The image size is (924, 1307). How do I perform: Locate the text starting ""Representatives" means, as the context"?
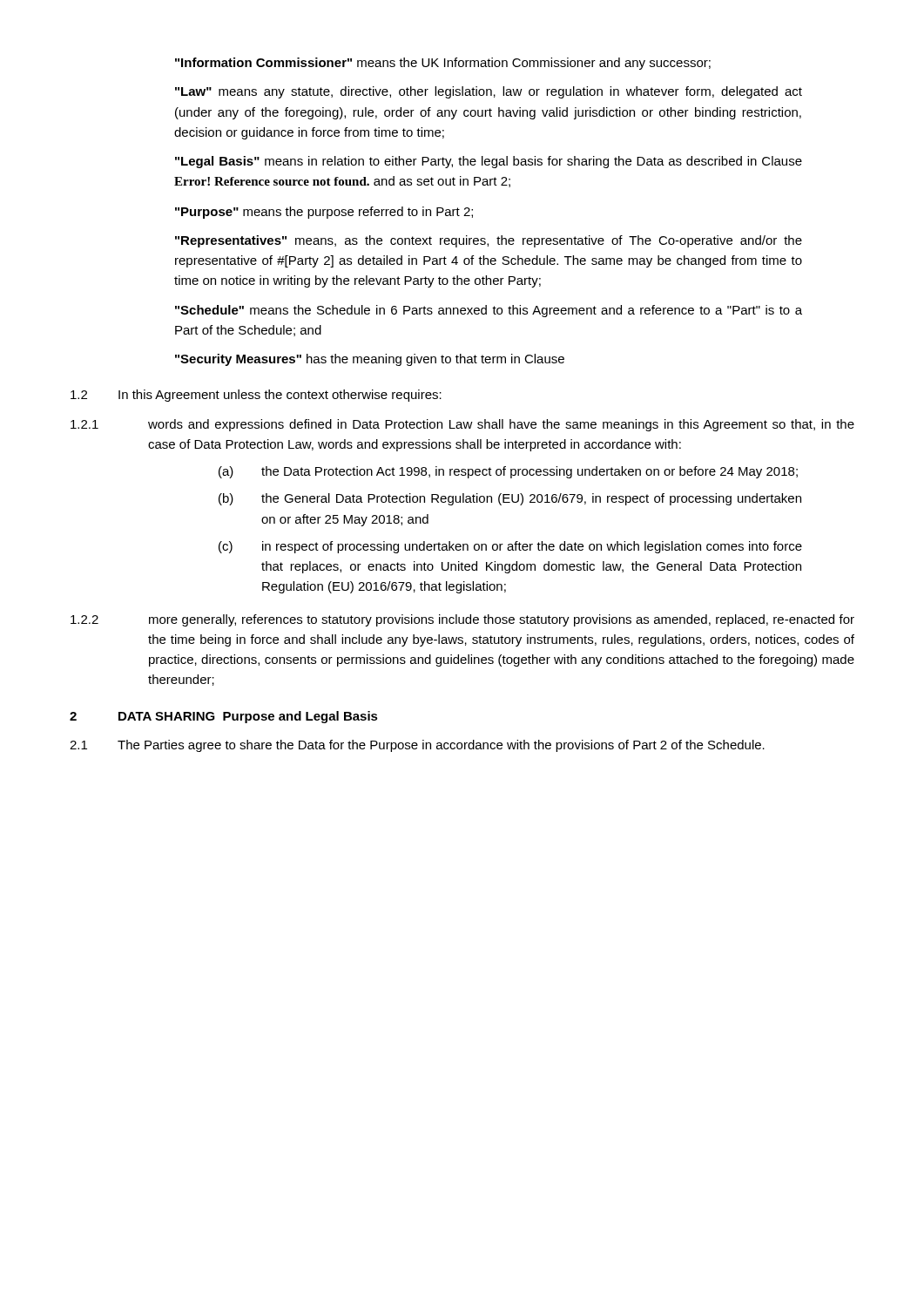click(488, 260)
